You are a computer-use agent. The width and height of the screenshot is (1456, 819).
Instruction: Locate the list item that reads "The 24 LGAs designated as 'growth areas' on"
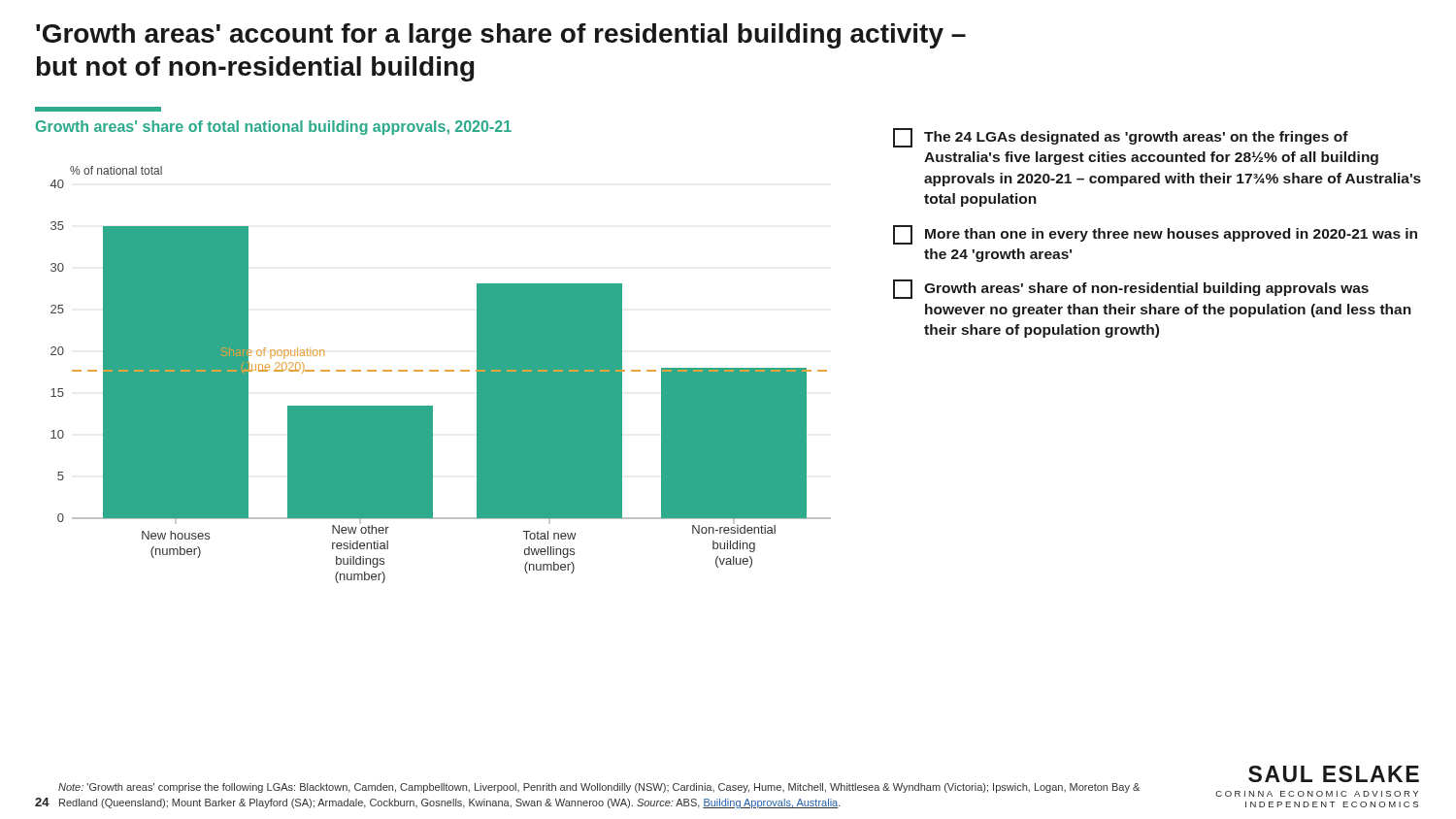(x=1160, y=168)
